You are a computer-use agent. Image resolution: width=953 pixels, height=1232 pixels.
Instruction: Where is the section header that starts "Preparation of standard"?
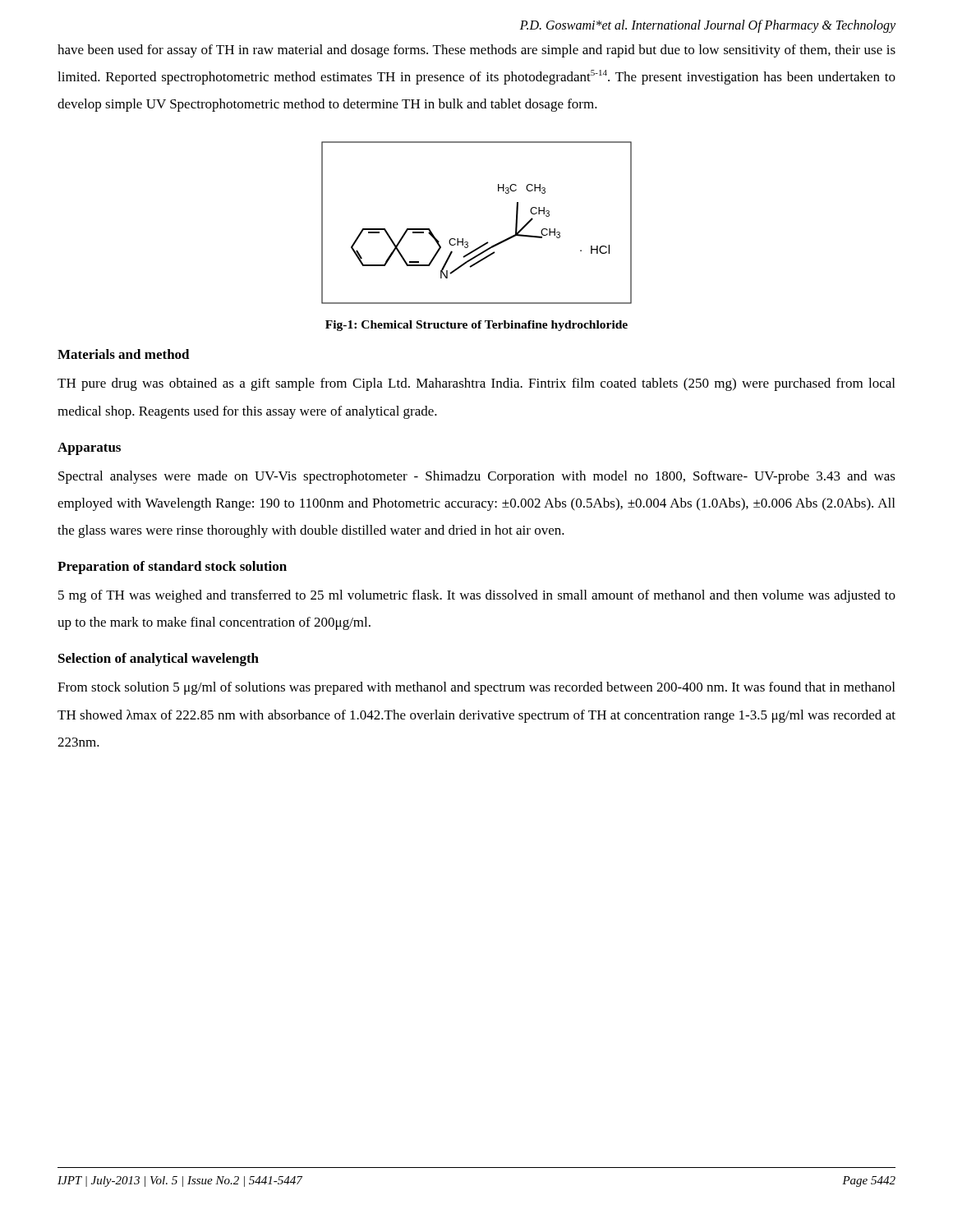(172, 566)
